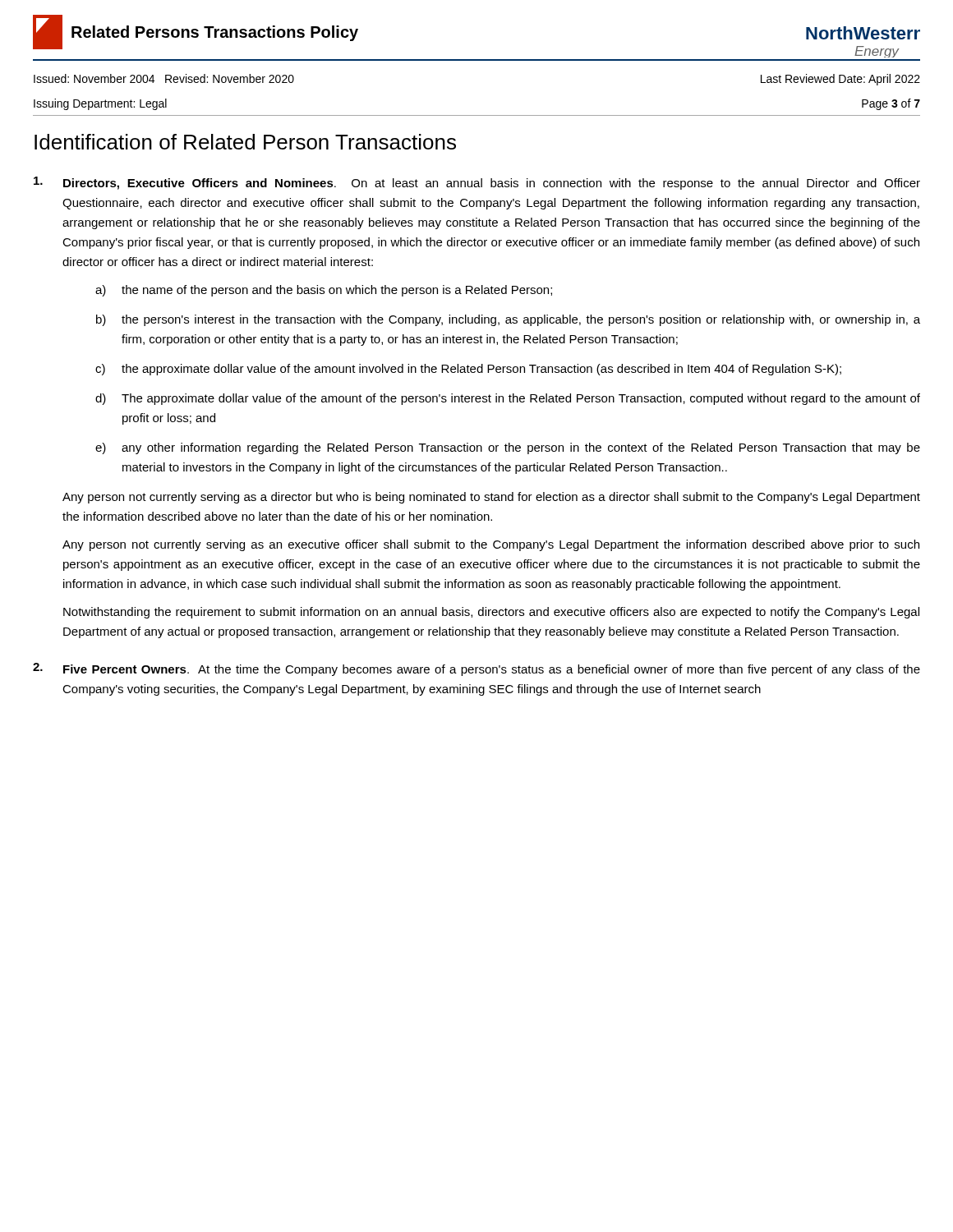Locate the block of text that opens with "b) the person's interest in the transaction with"
The image size is (953, 1232).
(508, 329)
